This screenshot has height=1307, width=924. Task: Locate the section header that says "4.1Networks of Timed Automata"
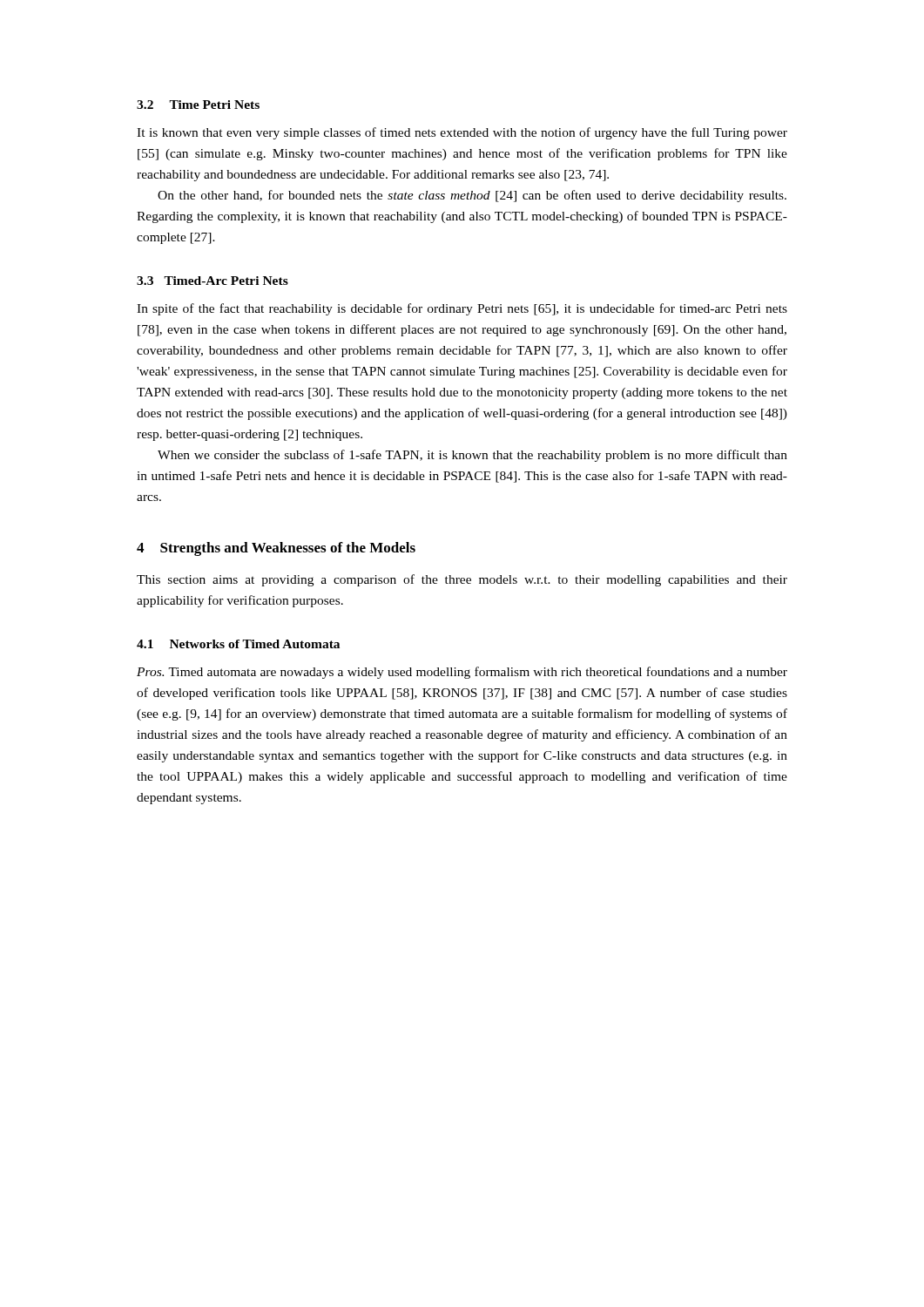tap(238, 644)
